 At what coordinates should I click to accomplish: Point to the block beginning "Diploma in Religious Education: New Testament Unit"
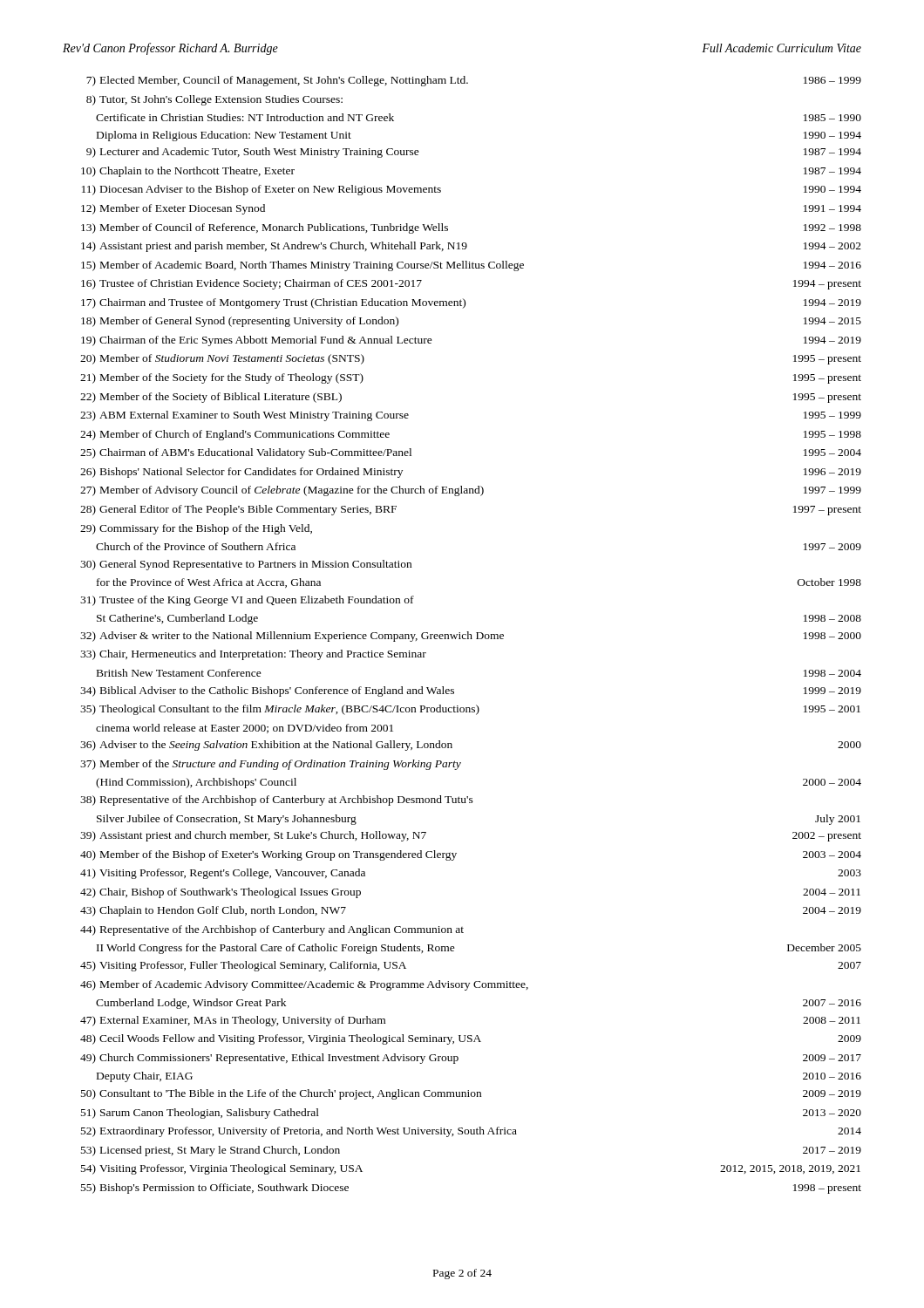pos(225,136)
